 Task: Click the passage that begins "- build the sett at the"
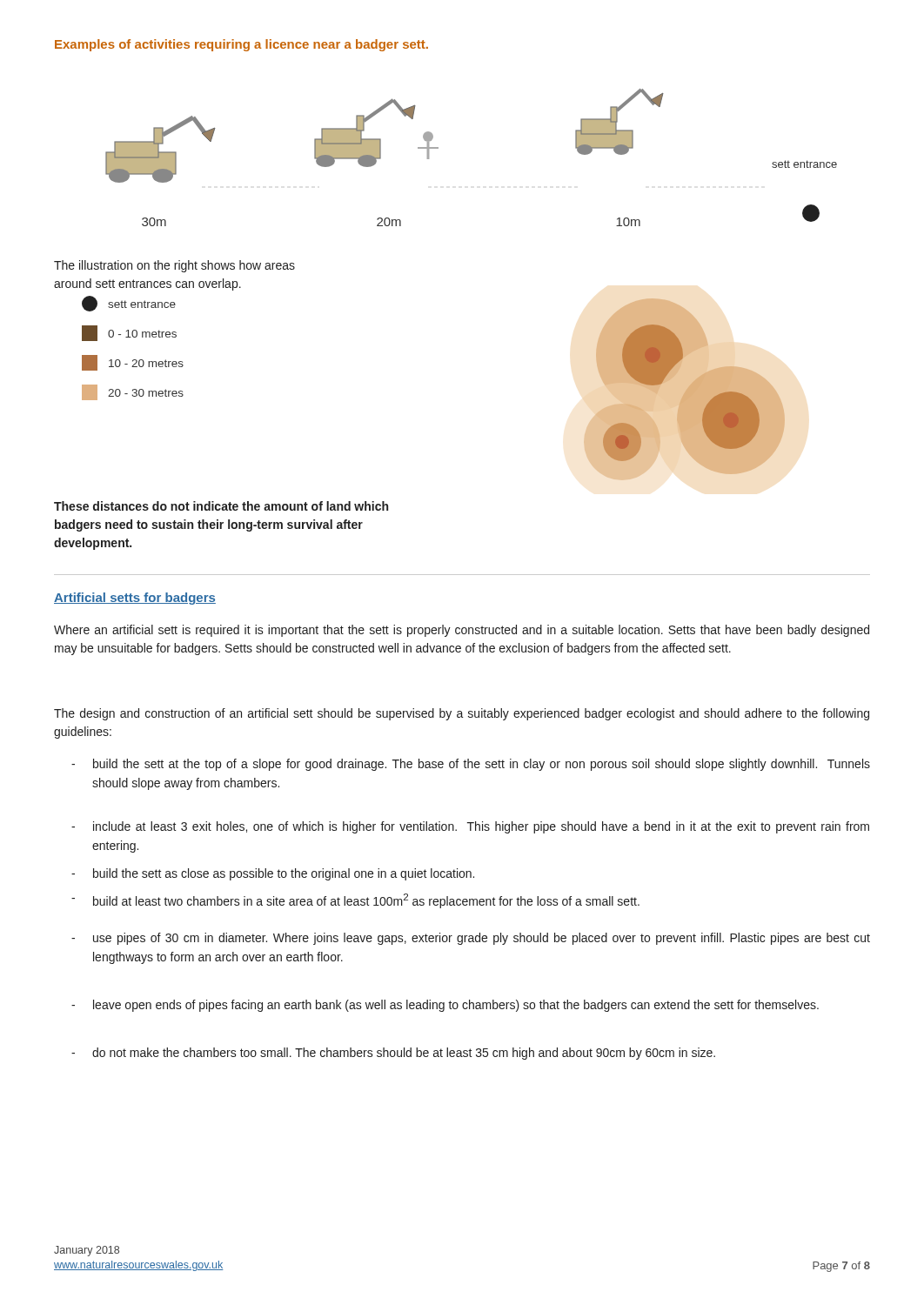(x=471, y=774)
